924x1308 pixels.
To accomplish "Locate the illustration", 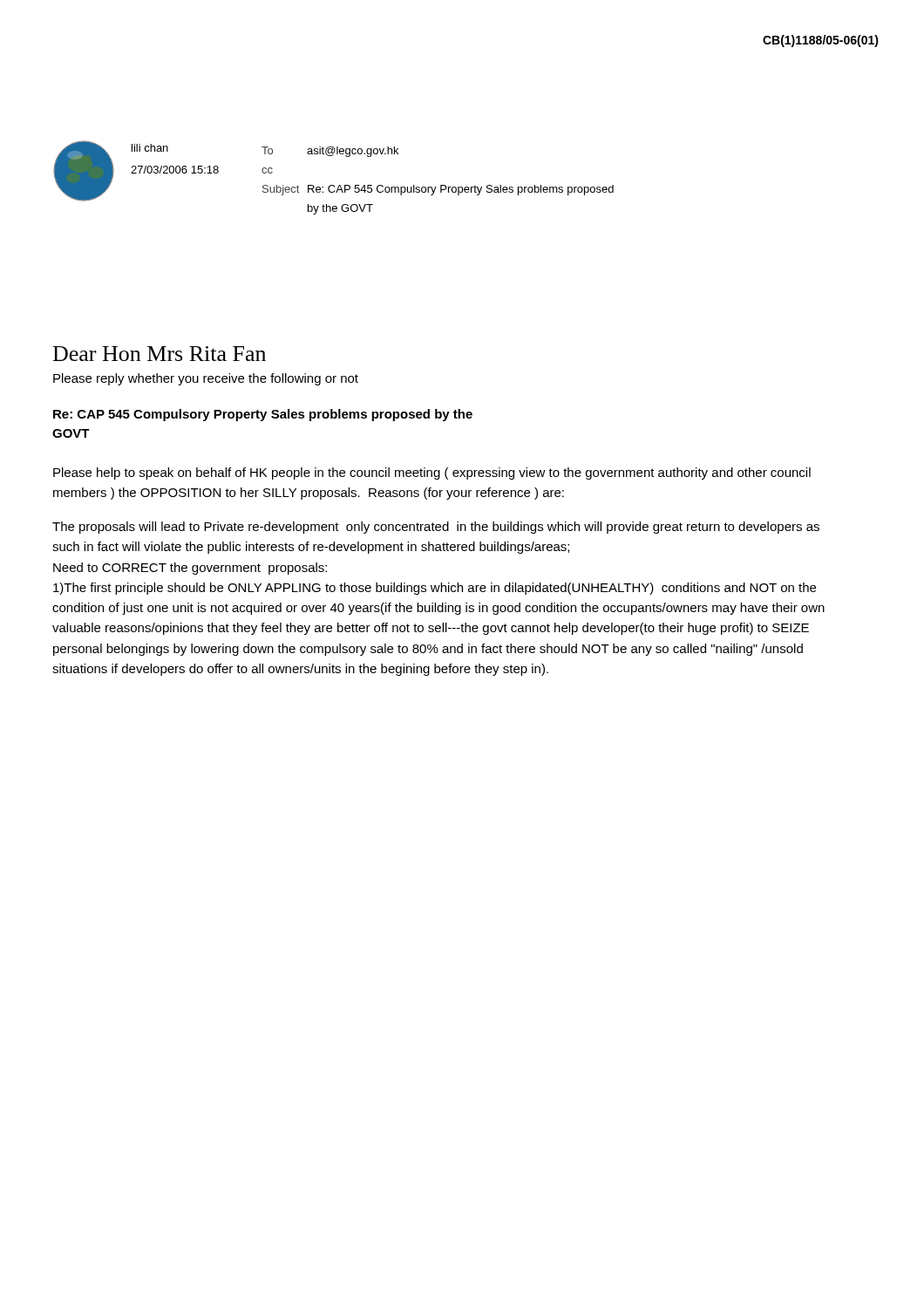I will [84, 171].
